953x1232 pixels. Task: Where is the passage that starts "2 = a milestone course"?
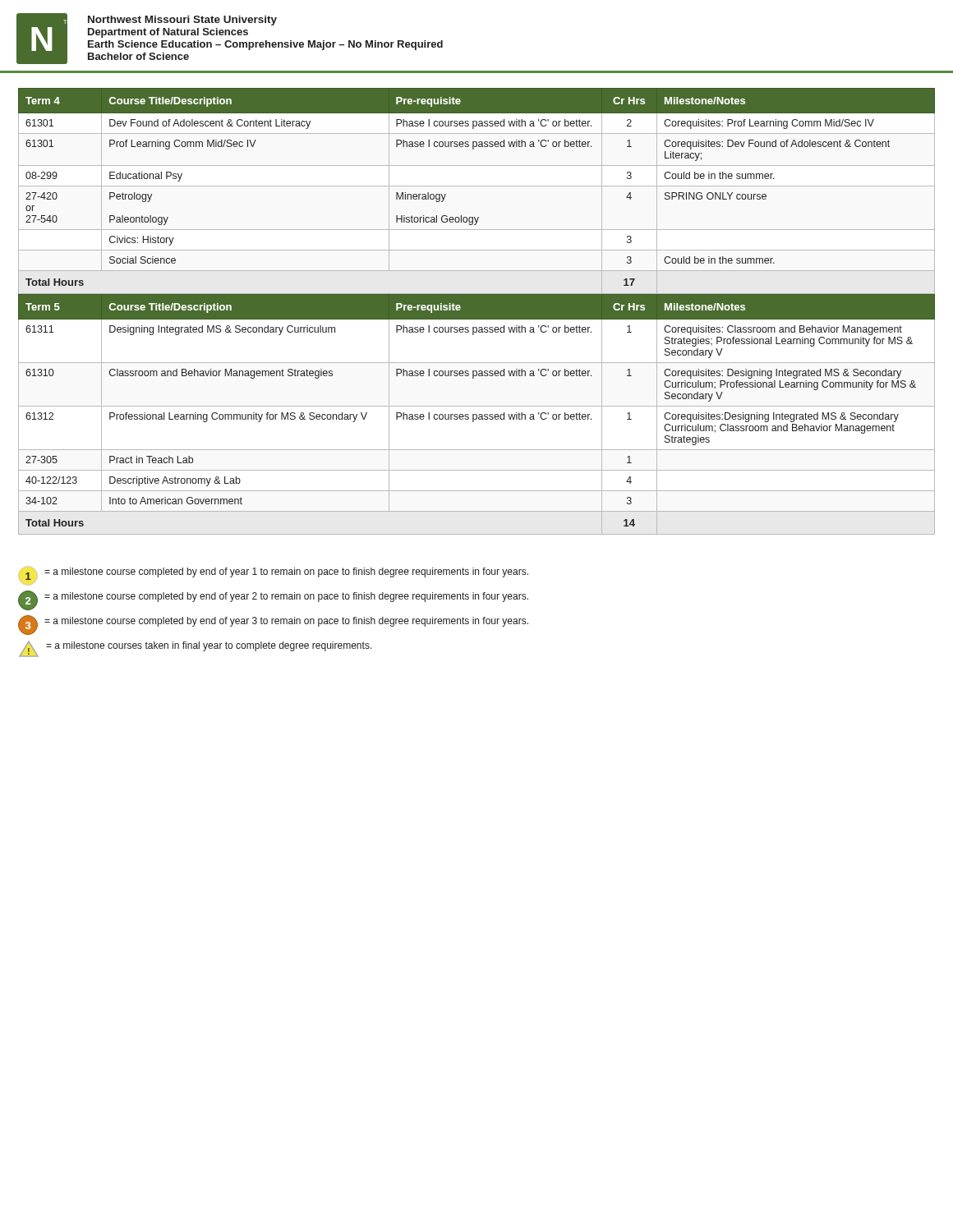274,600
